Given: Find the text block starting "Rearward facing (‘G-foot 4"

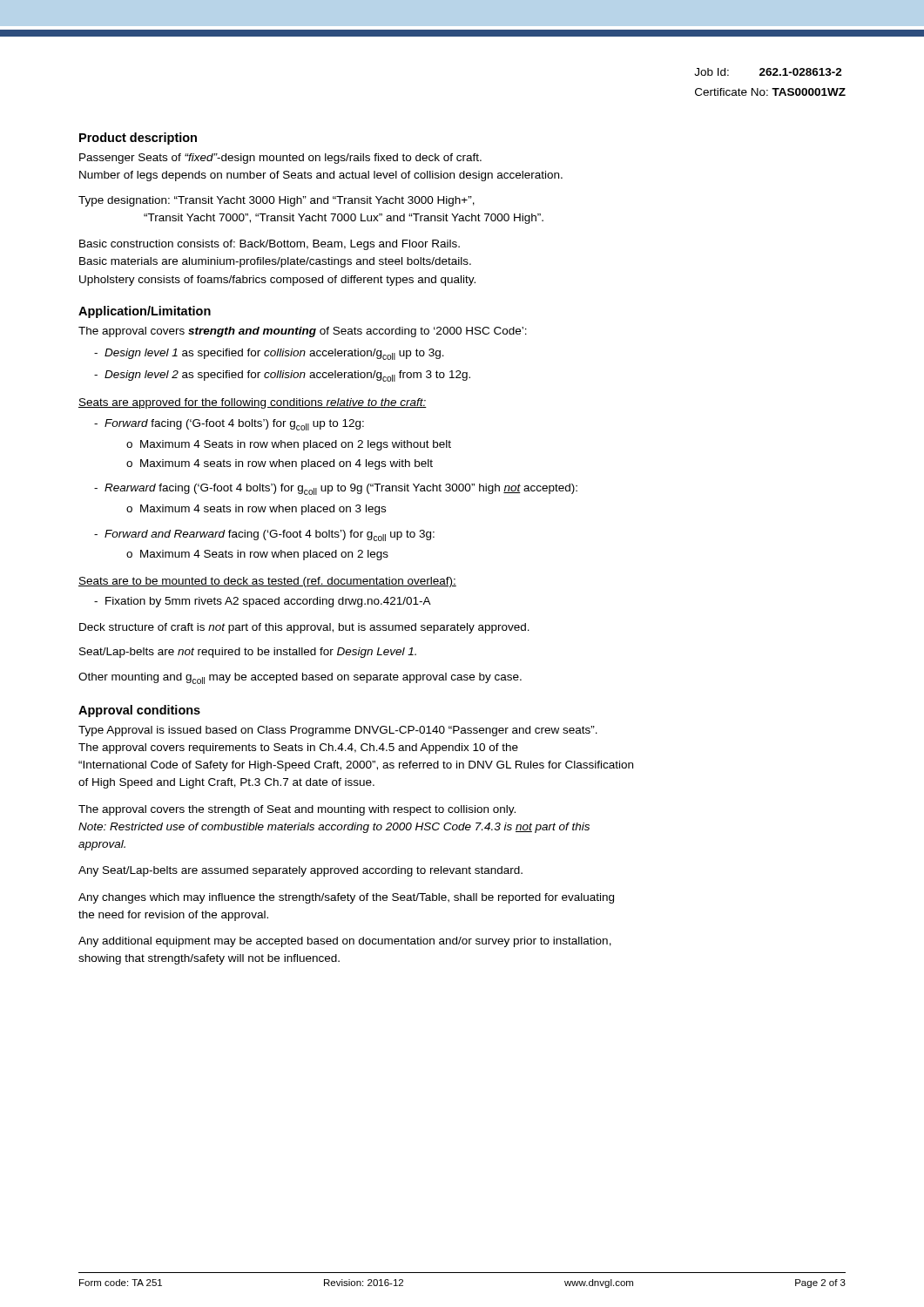Looking at the screenshot, I should click(336, 489).
